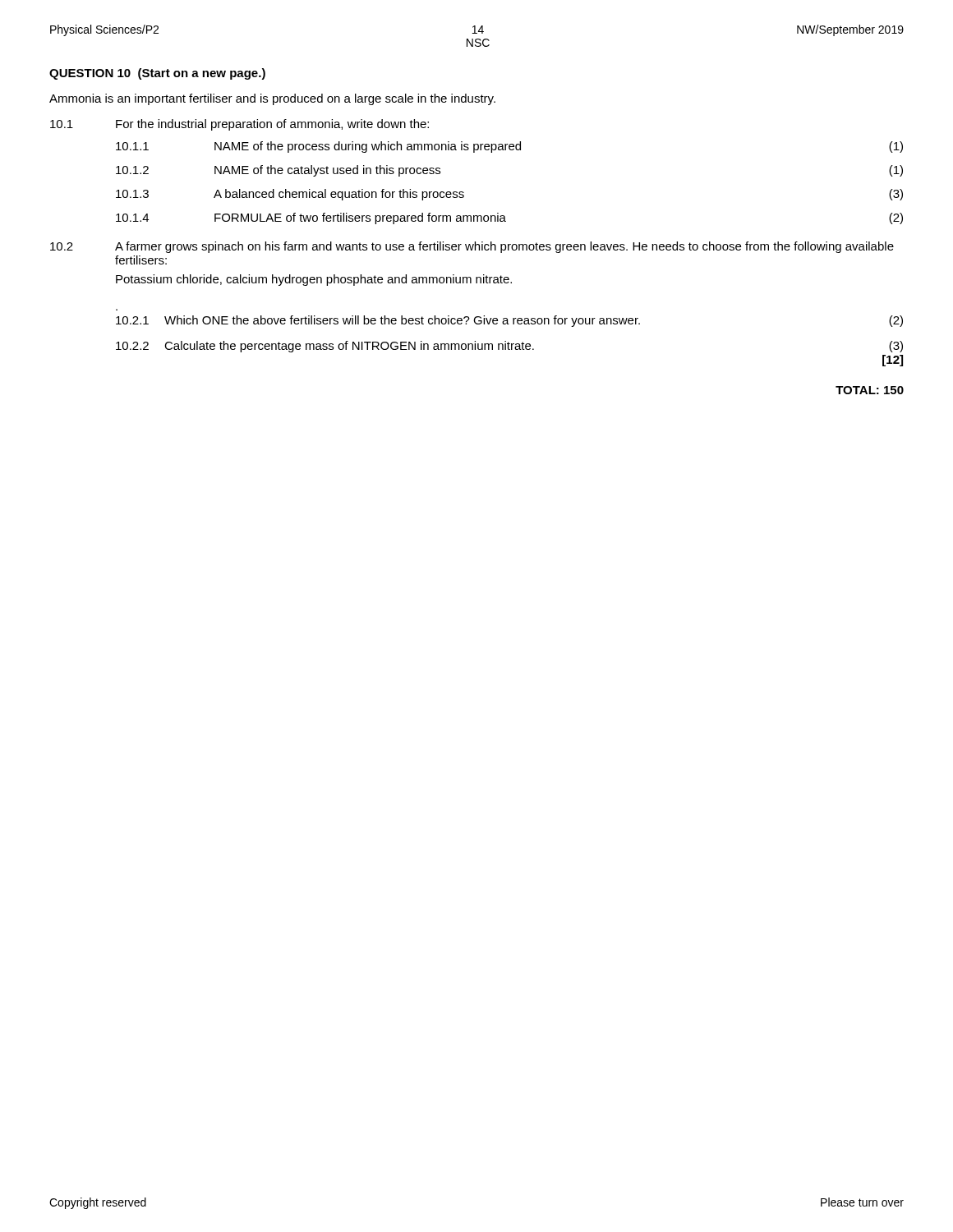Image resolution: width=953 pixels, height=1232 pixels.
Task: Locate the element starting "Potassium chloride, calcium hydrogen"
Action: point(314,279)
